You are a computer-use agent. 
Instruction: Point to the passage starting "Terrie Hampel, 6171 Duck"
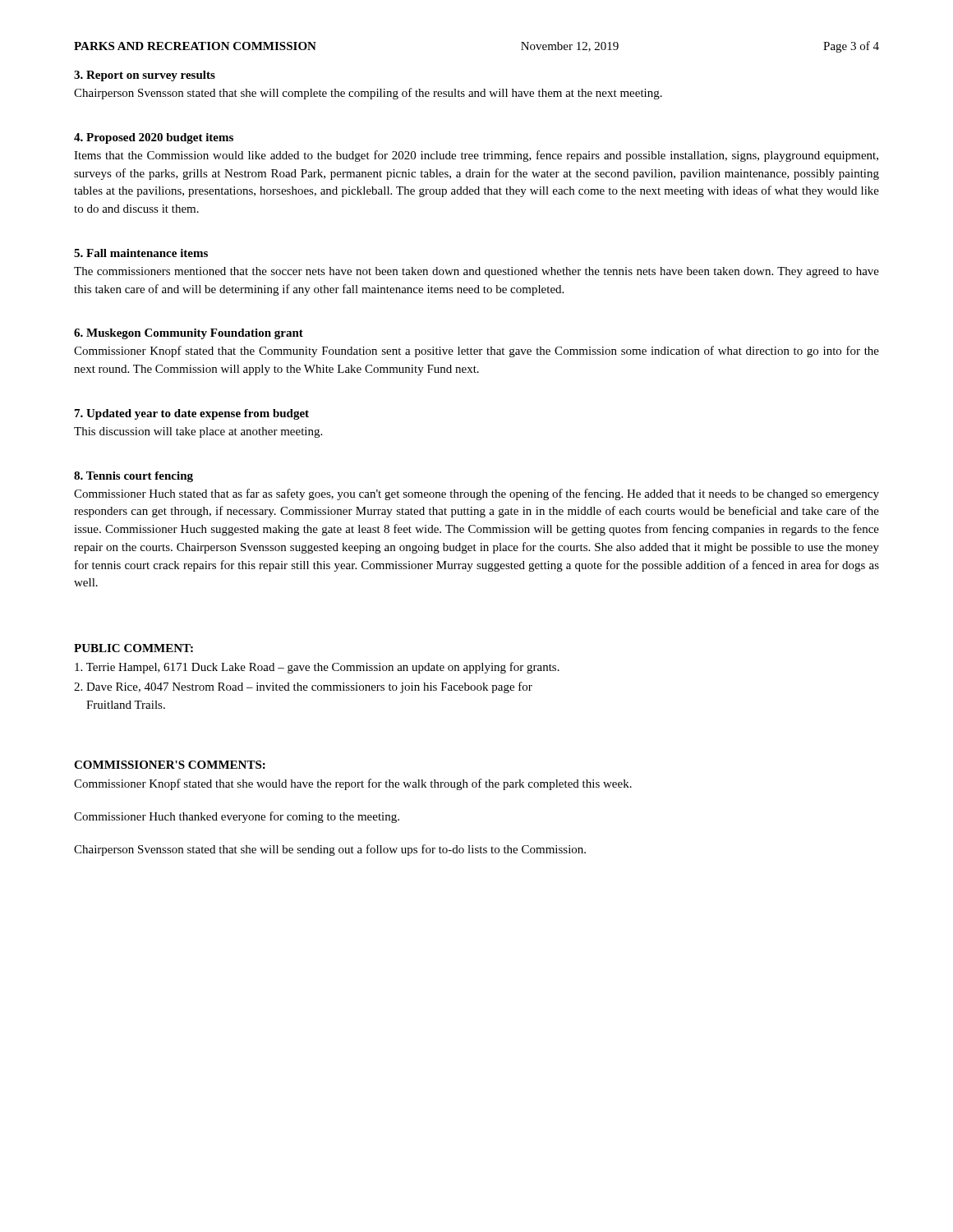(x=317, y=667)
